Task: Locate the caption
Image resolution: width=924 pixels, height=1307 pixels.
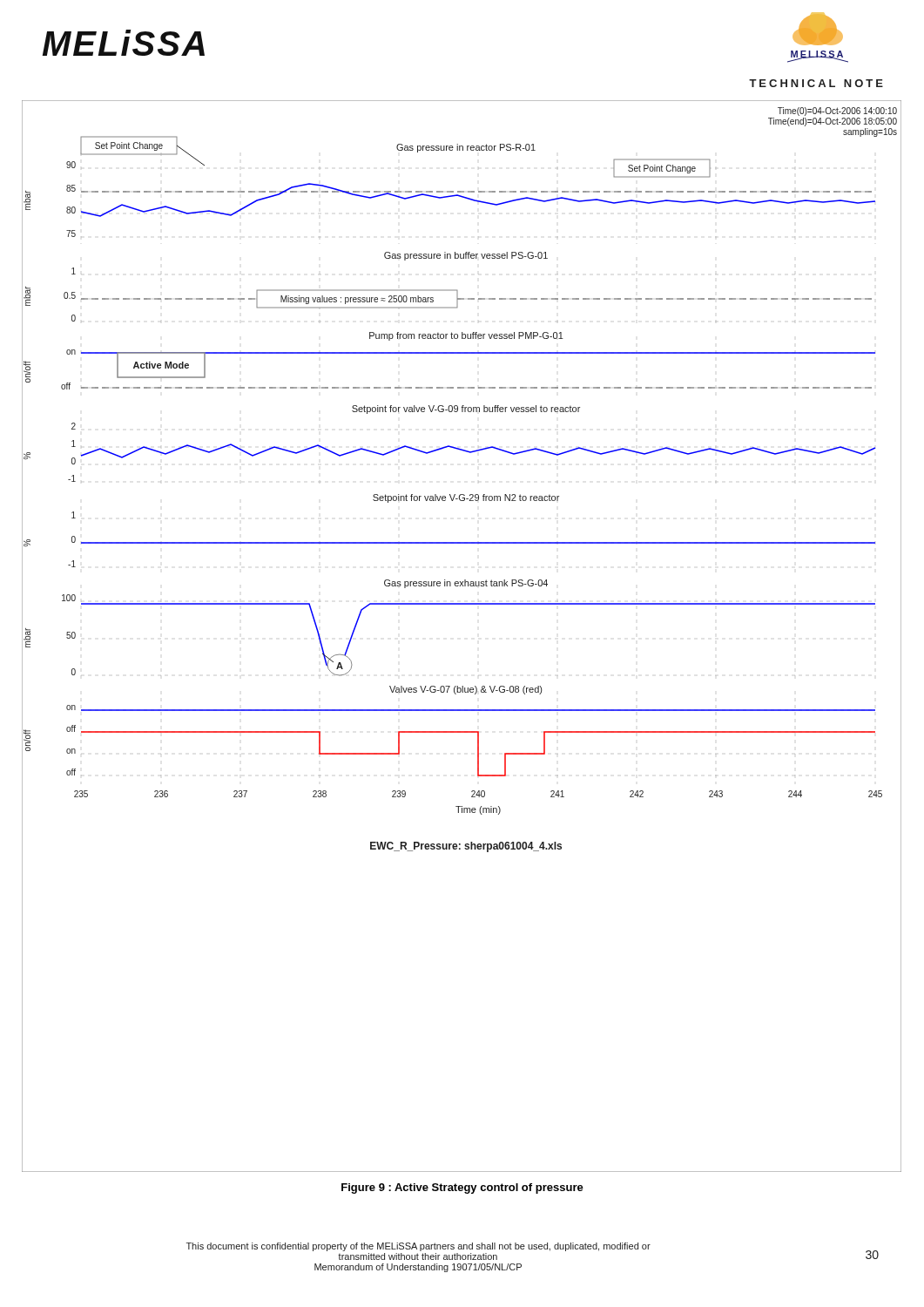Action: tap(462, 1187)
